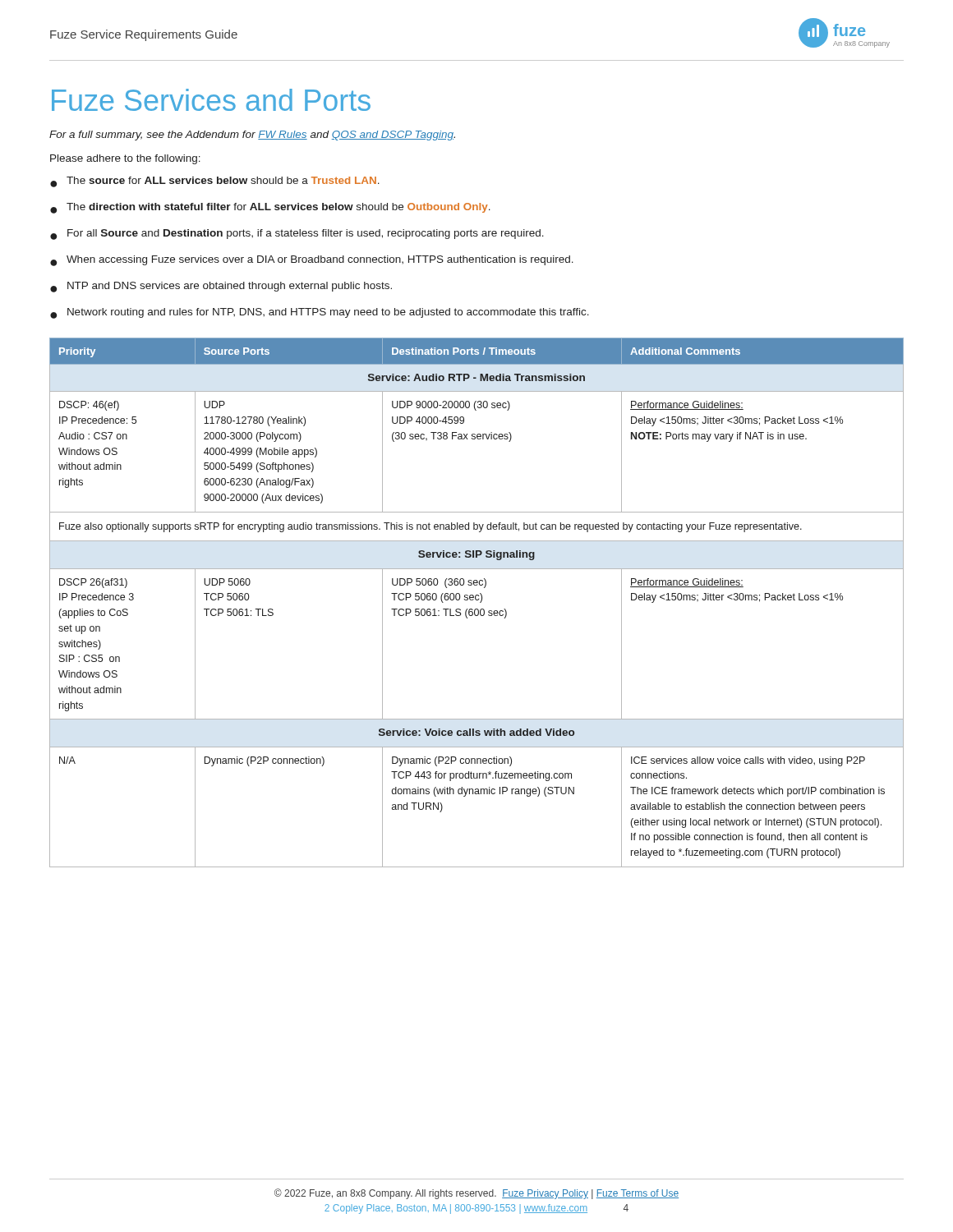Locate the list item with the text "● For all Source and Destination ports, if"
The image size is (953, 1232).
pyautogui.click(x=297, y=236)
